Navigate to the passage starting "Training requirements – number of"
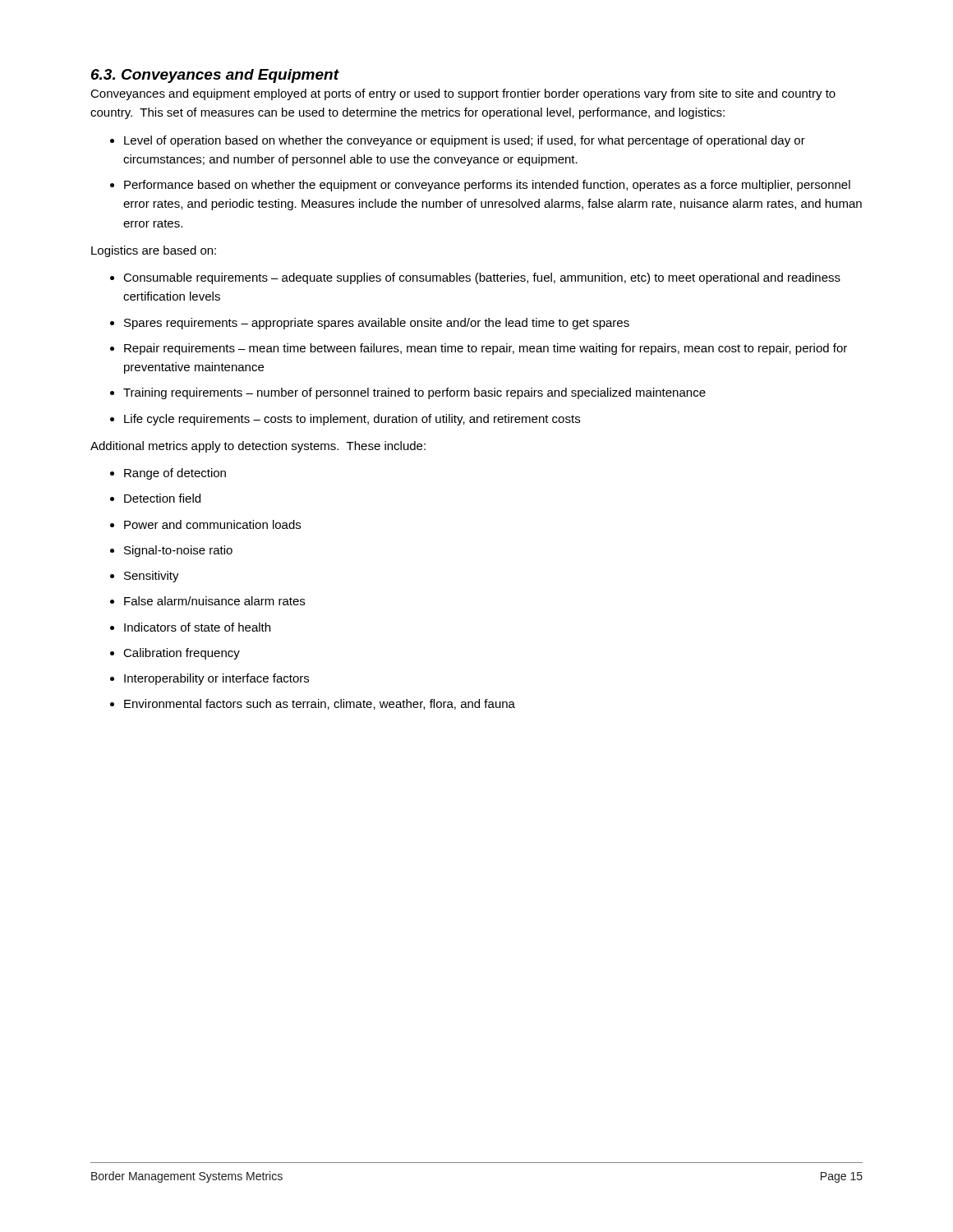The height and width of the screenshot is (1232, 953). 414,392
